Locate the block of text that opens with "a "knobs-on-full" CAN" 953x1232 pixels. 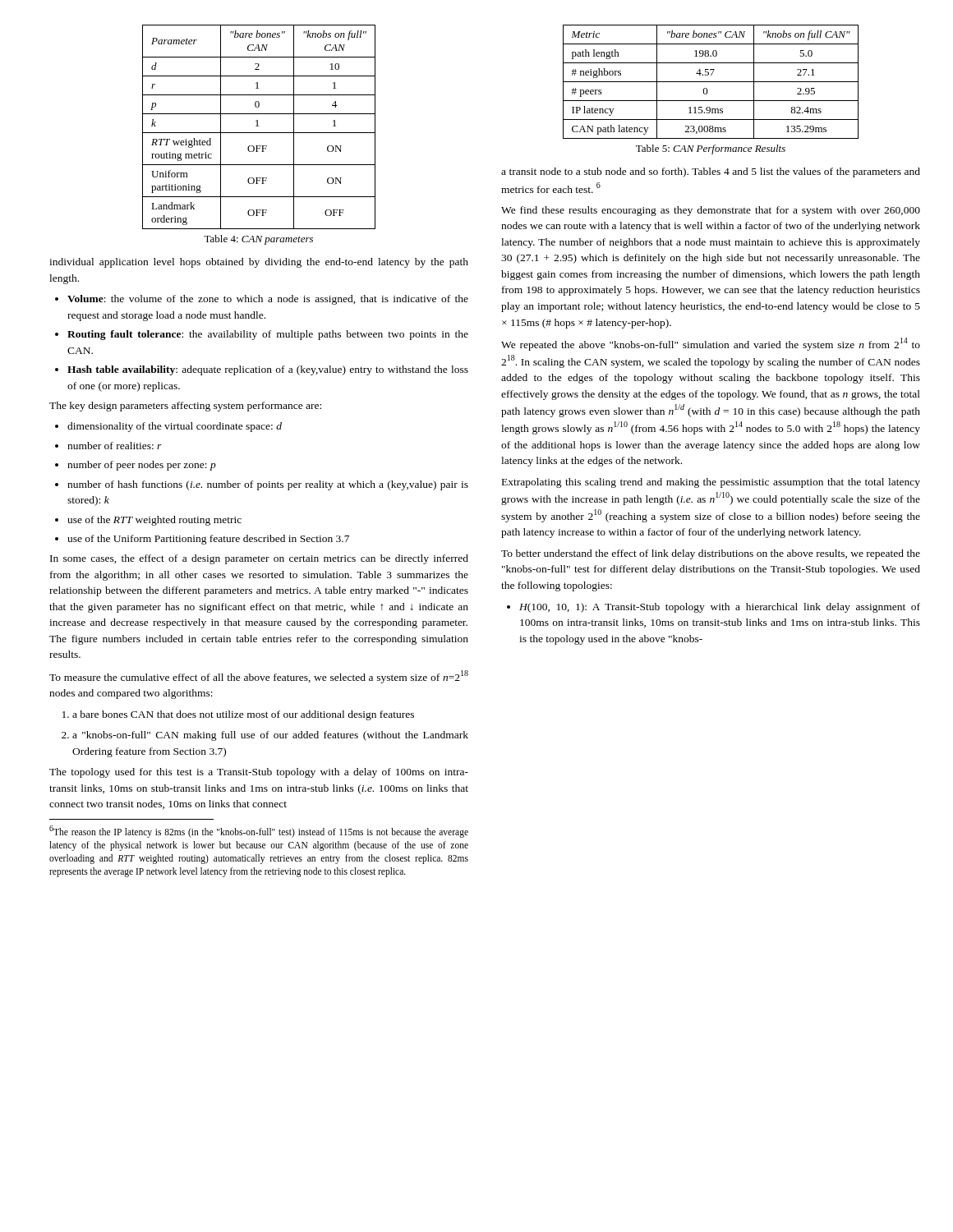tap(270, 743)
